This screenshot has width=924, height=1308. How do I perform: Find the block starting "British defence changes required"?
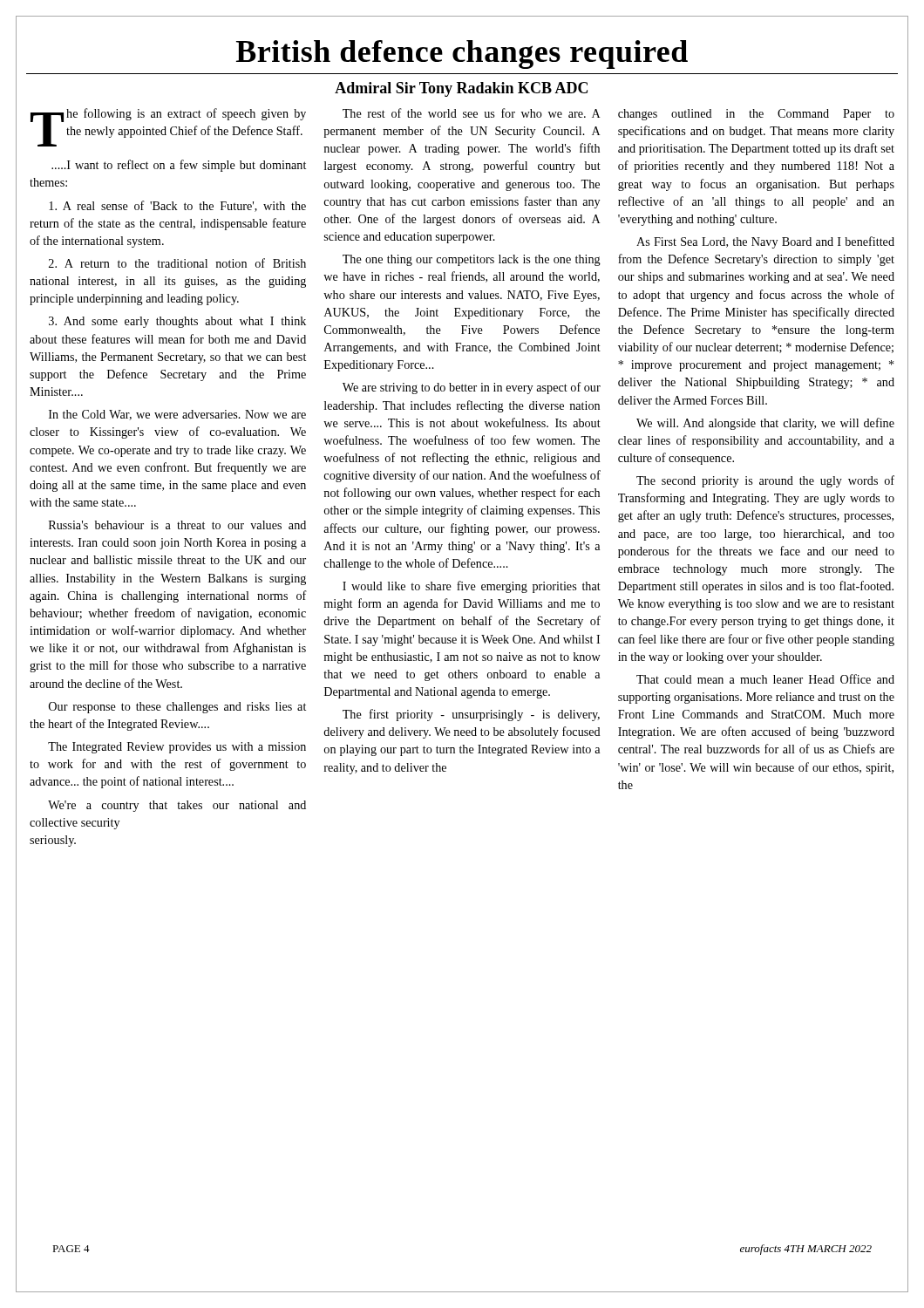[x=462, y=51]
